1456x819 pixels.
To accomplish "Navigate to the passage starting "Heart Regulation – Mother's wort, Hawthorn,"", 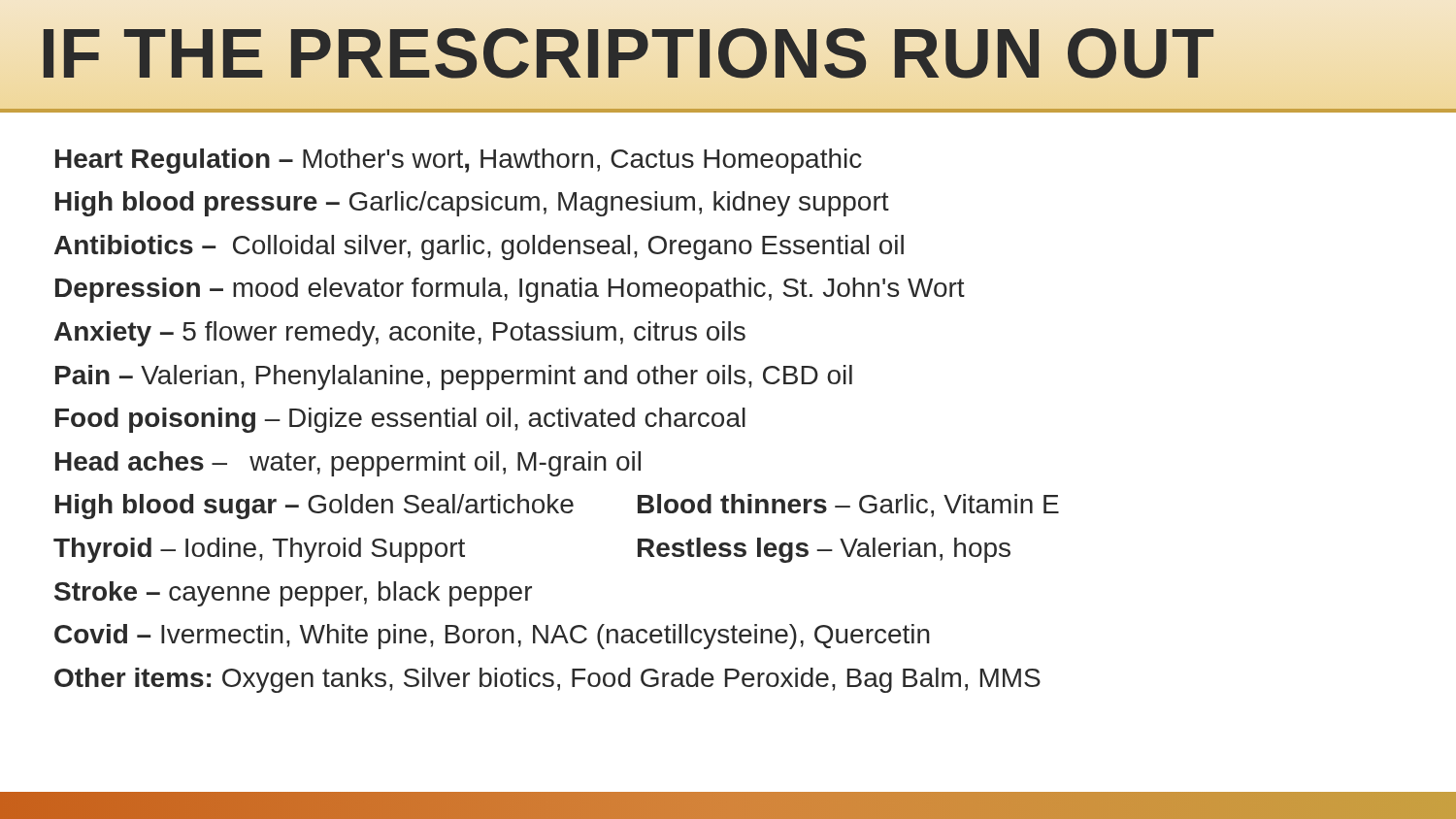I will [458, 158].
